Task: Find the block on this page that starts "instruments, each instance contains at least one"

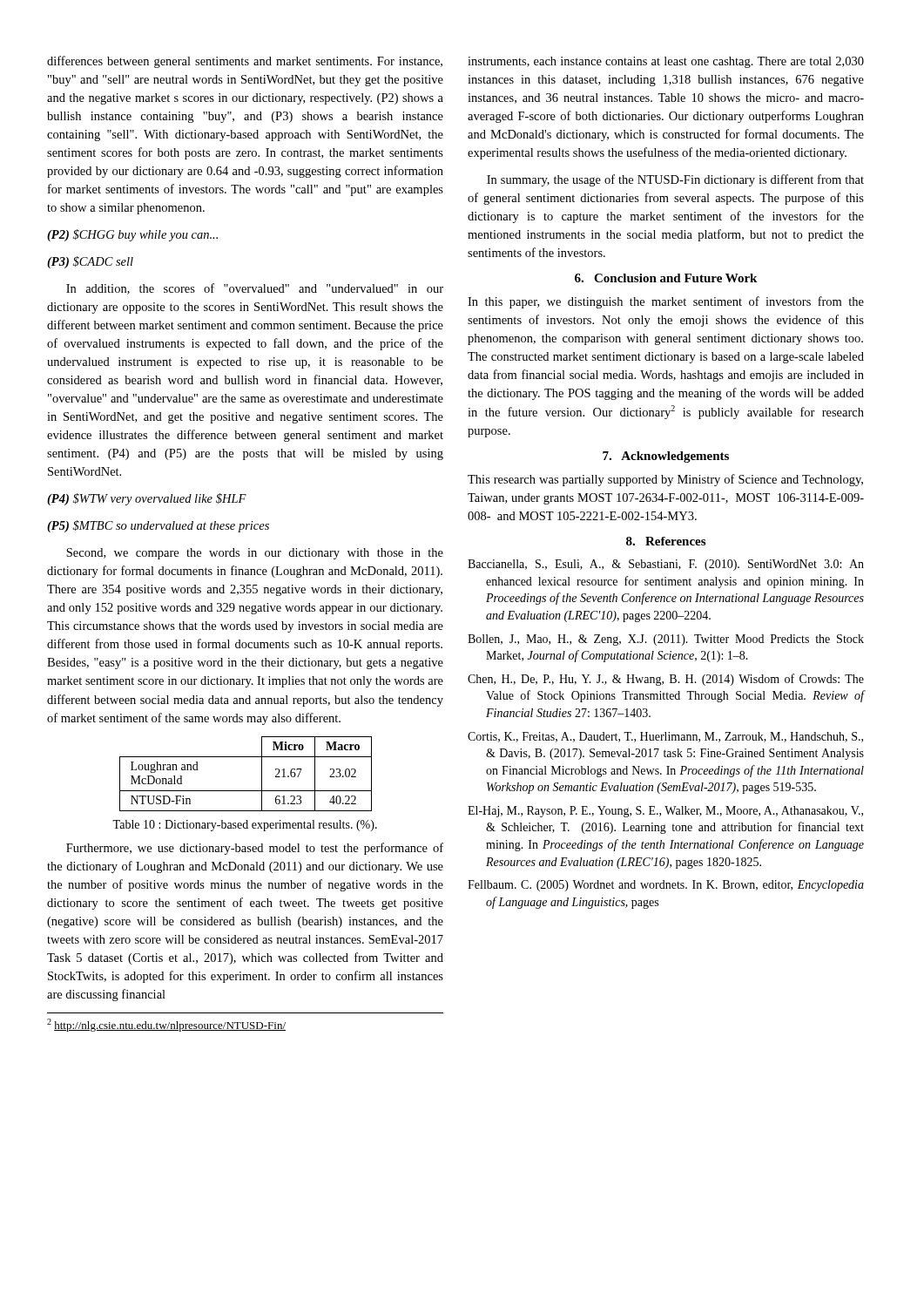Action: [666, 107]
